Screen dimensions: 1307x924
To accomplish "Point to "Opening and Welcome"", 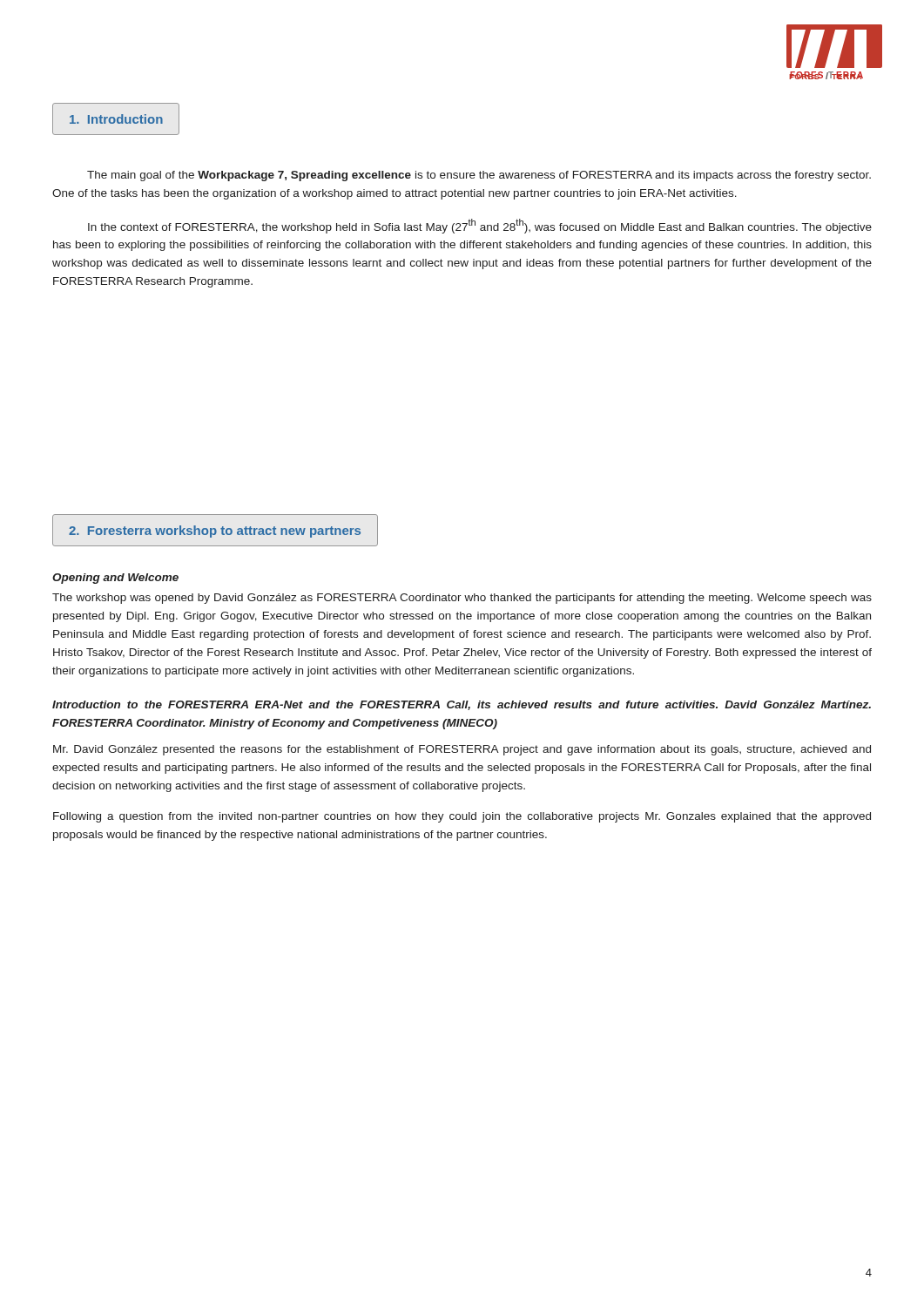I will point(116,577).
